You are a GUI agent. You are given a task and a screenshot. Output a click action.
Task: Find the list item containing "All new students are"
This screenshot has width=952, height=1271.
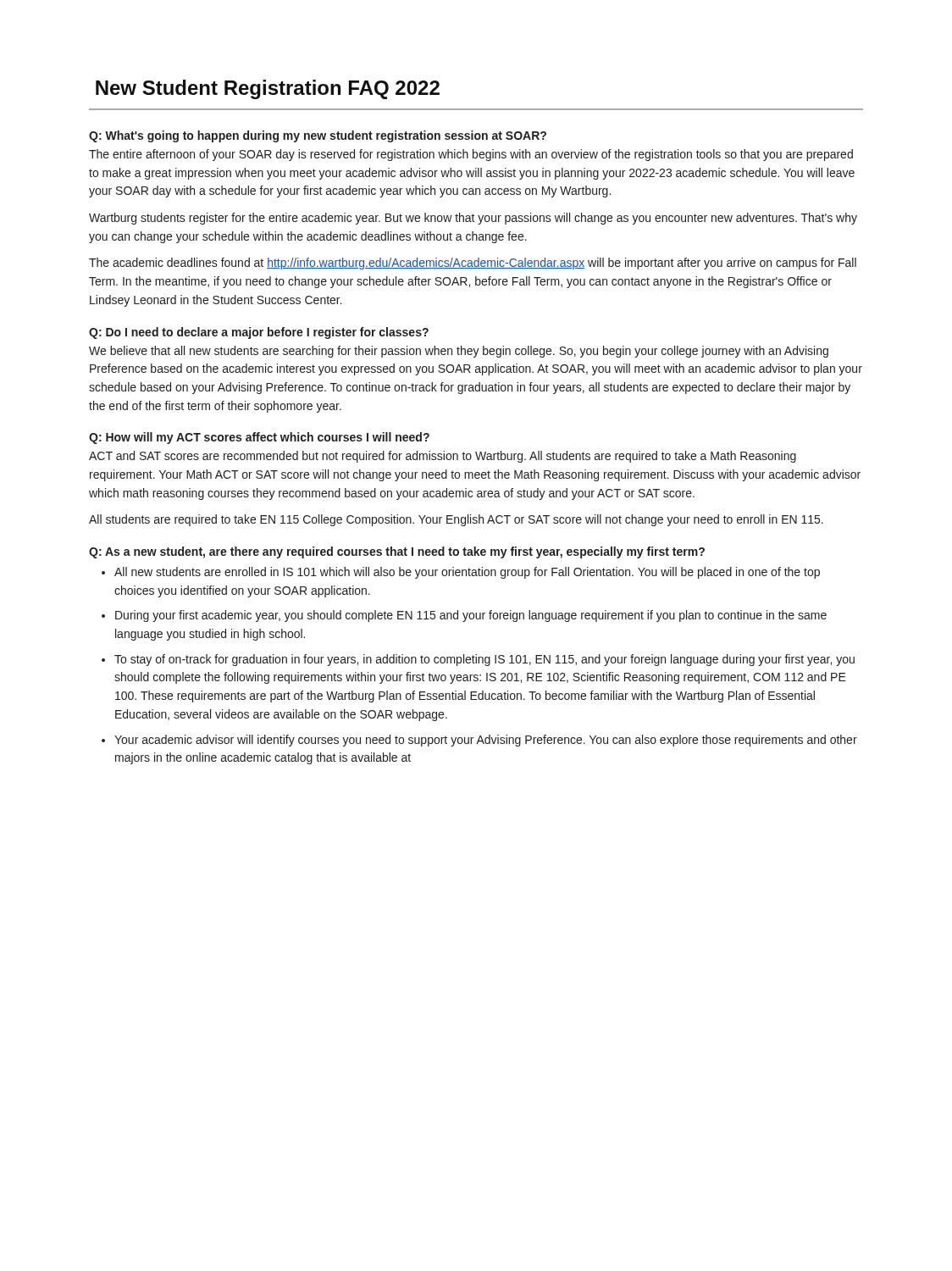[467, 581]
